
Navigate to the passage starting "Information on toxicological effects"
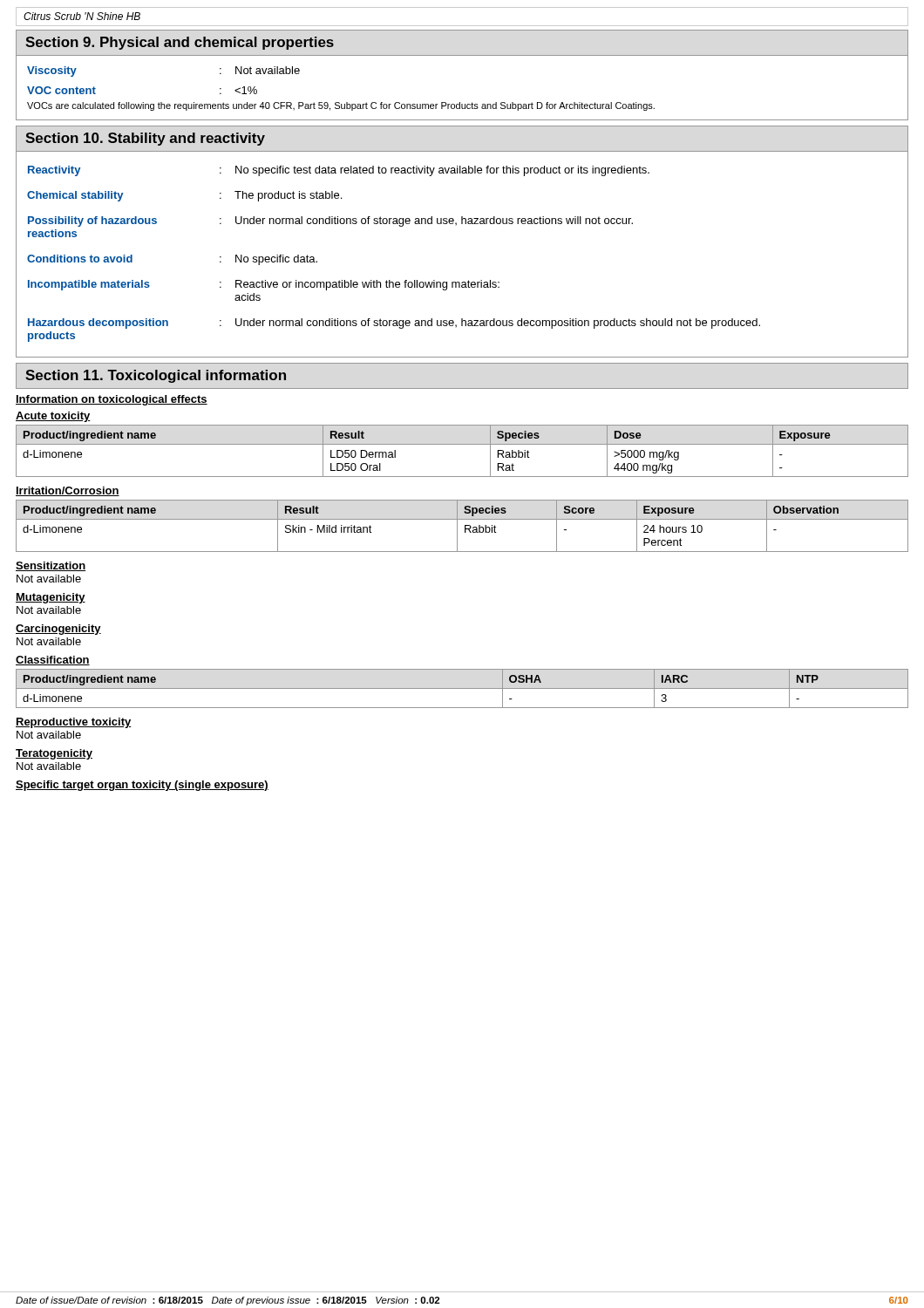tap(111, 399)
